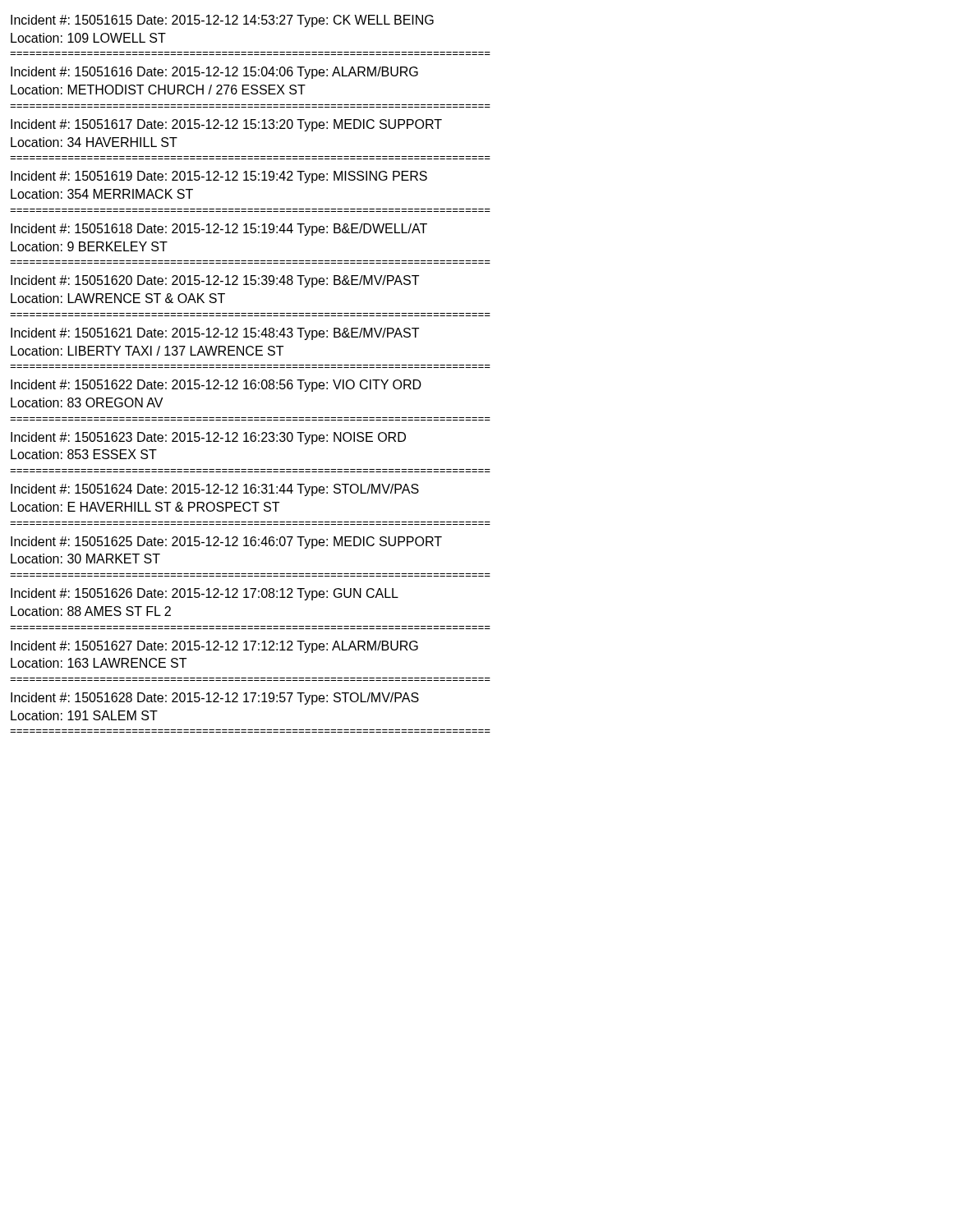Click on the region starting "Incident #: 15051624"
The height and width of the screenshot is (1232, 953).
215,490
